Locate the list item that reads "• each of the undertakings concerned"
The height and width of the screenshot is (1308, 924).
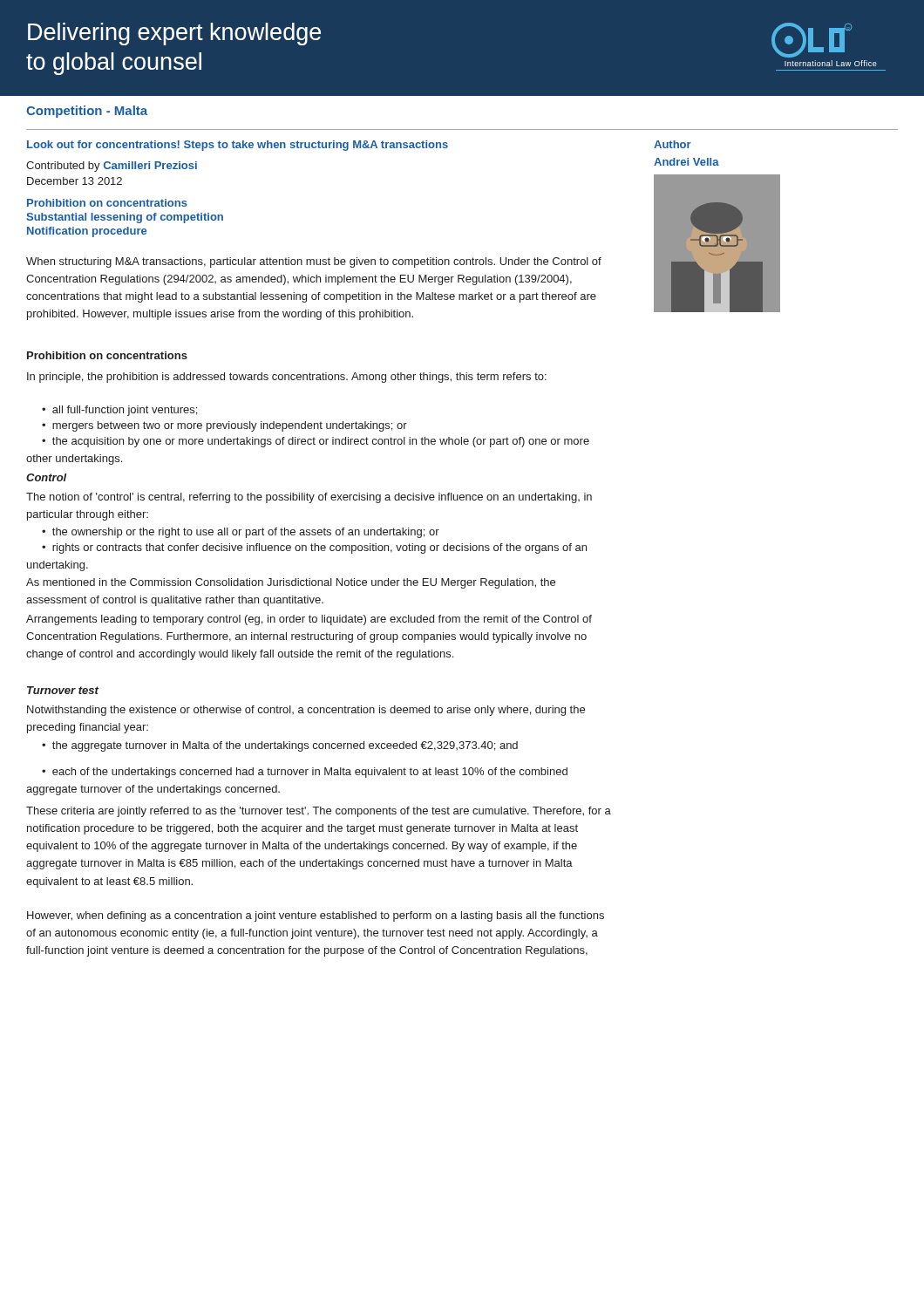pos(297,780)
